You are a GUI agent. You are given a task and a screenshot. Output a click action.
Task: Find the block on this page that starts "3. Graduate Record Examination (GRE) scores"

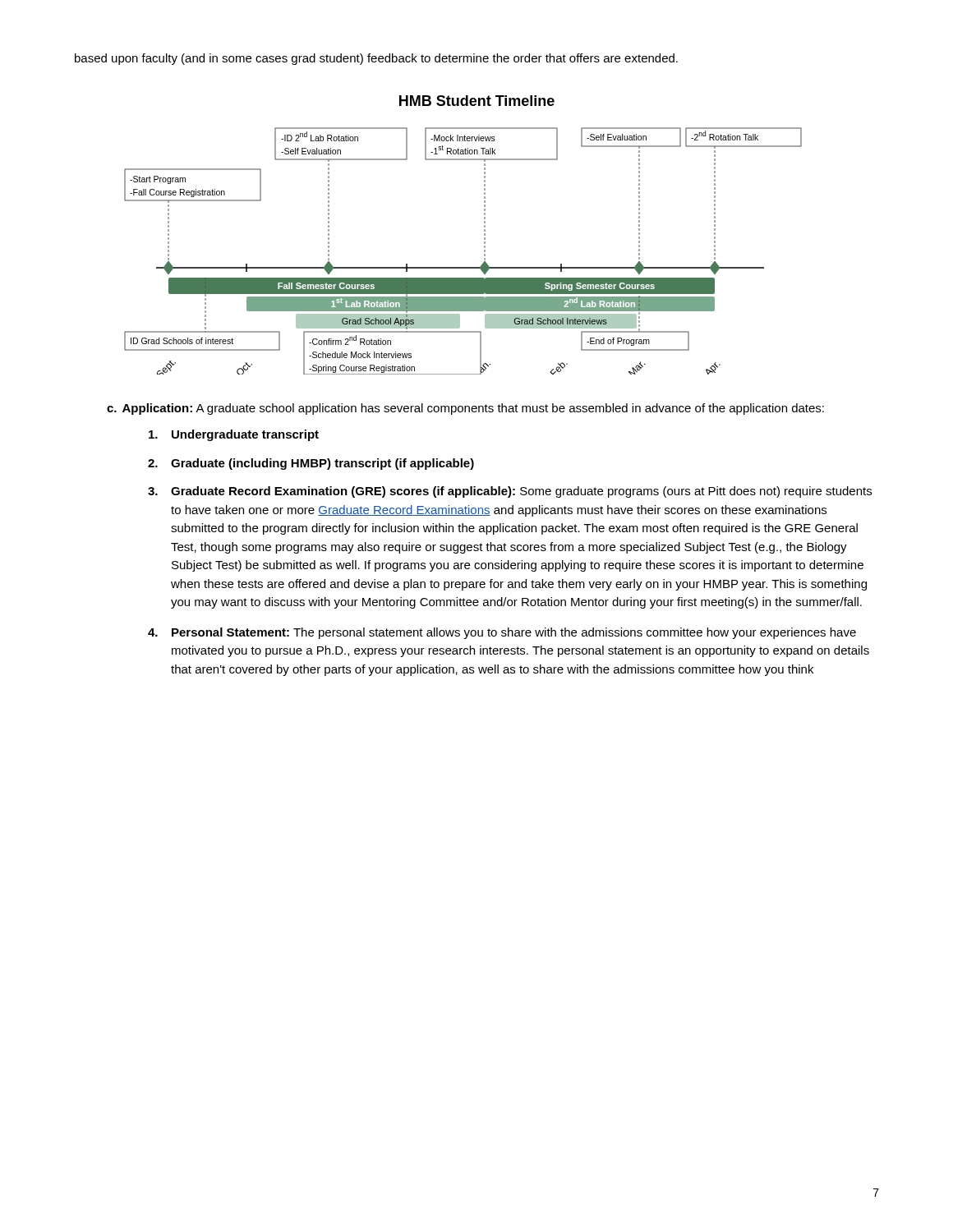[x=513, y=547]
